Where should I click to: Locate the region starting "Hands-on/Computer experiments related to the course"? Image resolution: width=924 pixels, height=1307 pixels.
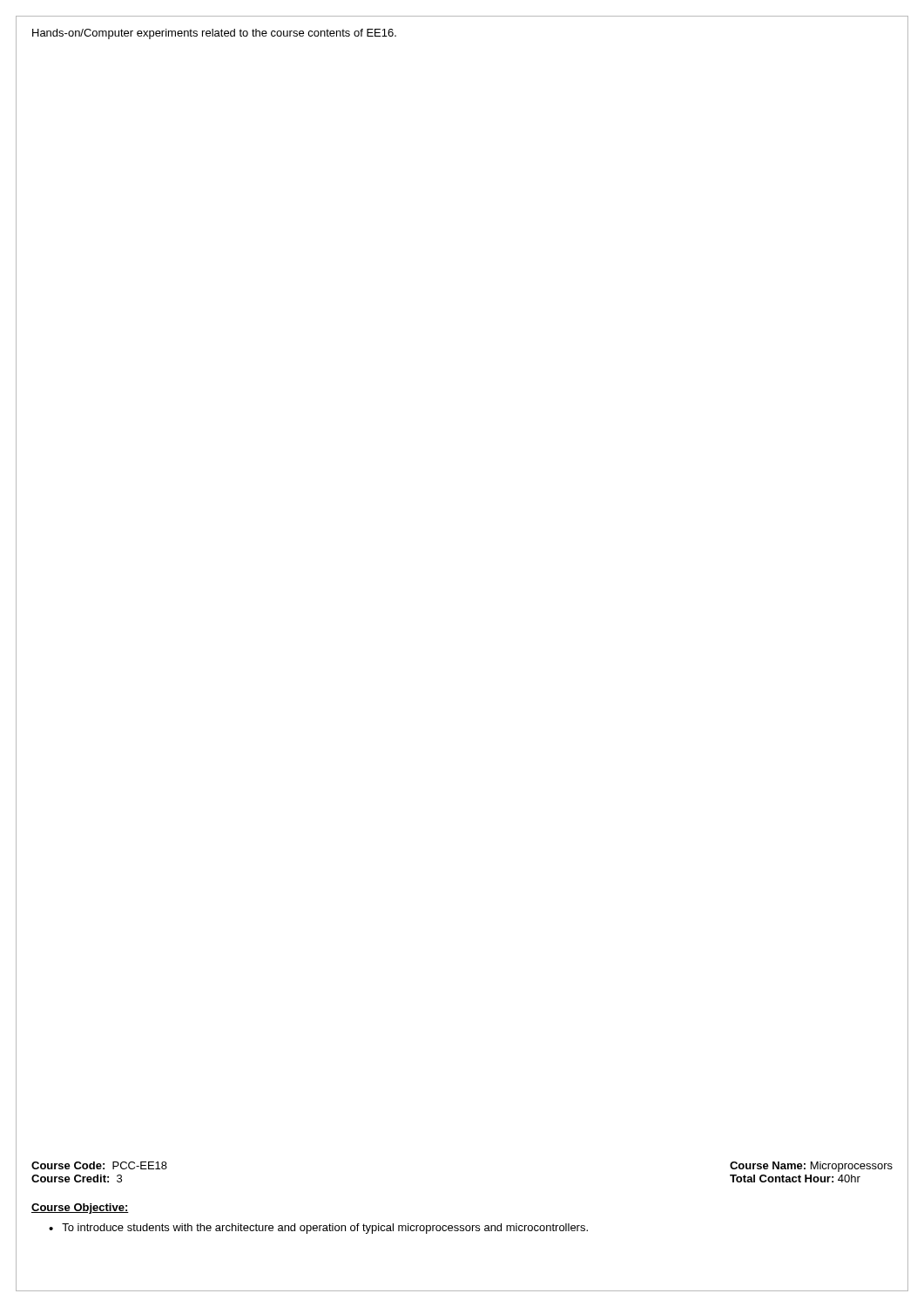(214, 33)
